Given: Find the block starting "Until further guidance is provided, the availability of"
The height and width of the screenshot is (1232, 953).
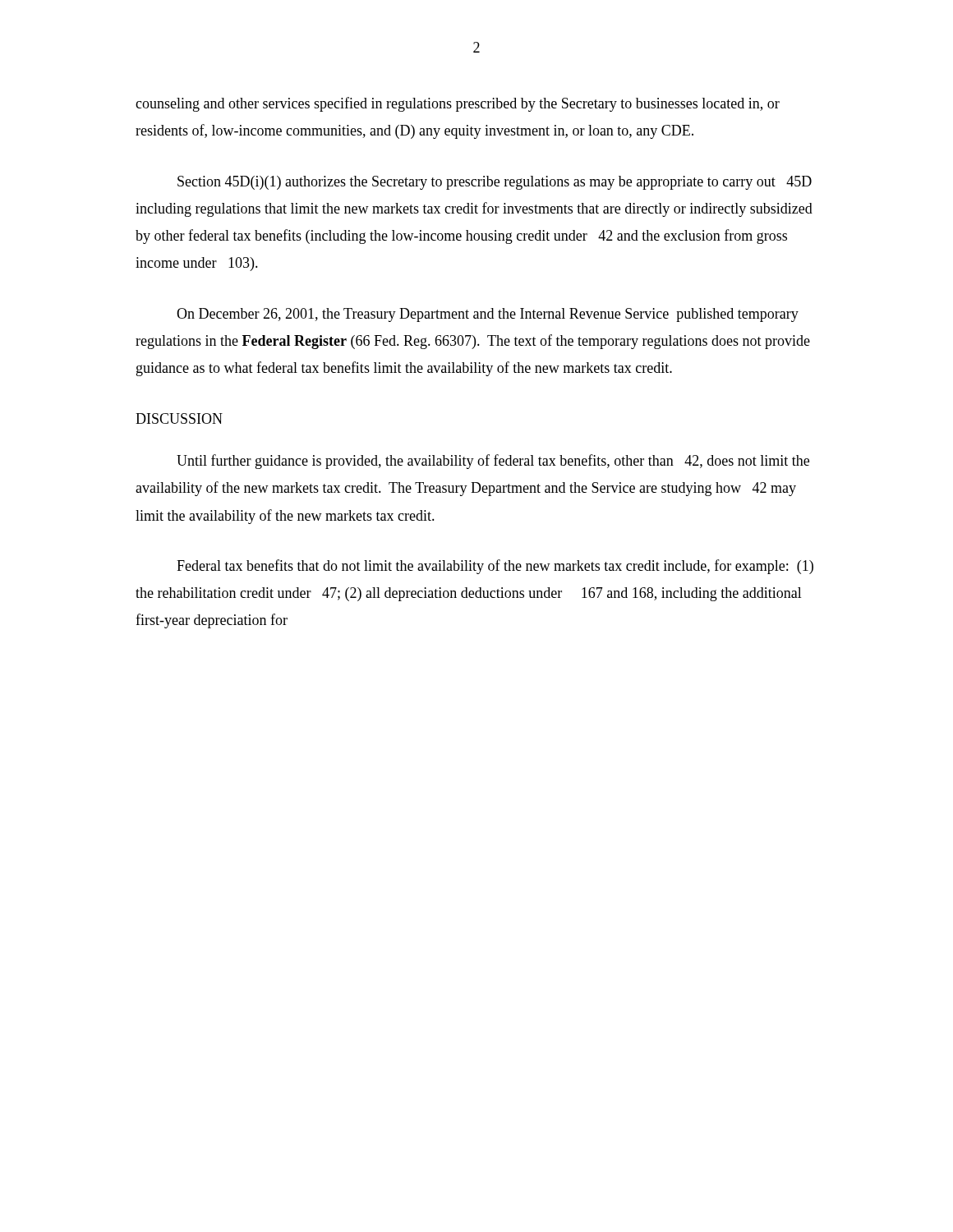Looking at the screenshot, I should tap(473, 488).
